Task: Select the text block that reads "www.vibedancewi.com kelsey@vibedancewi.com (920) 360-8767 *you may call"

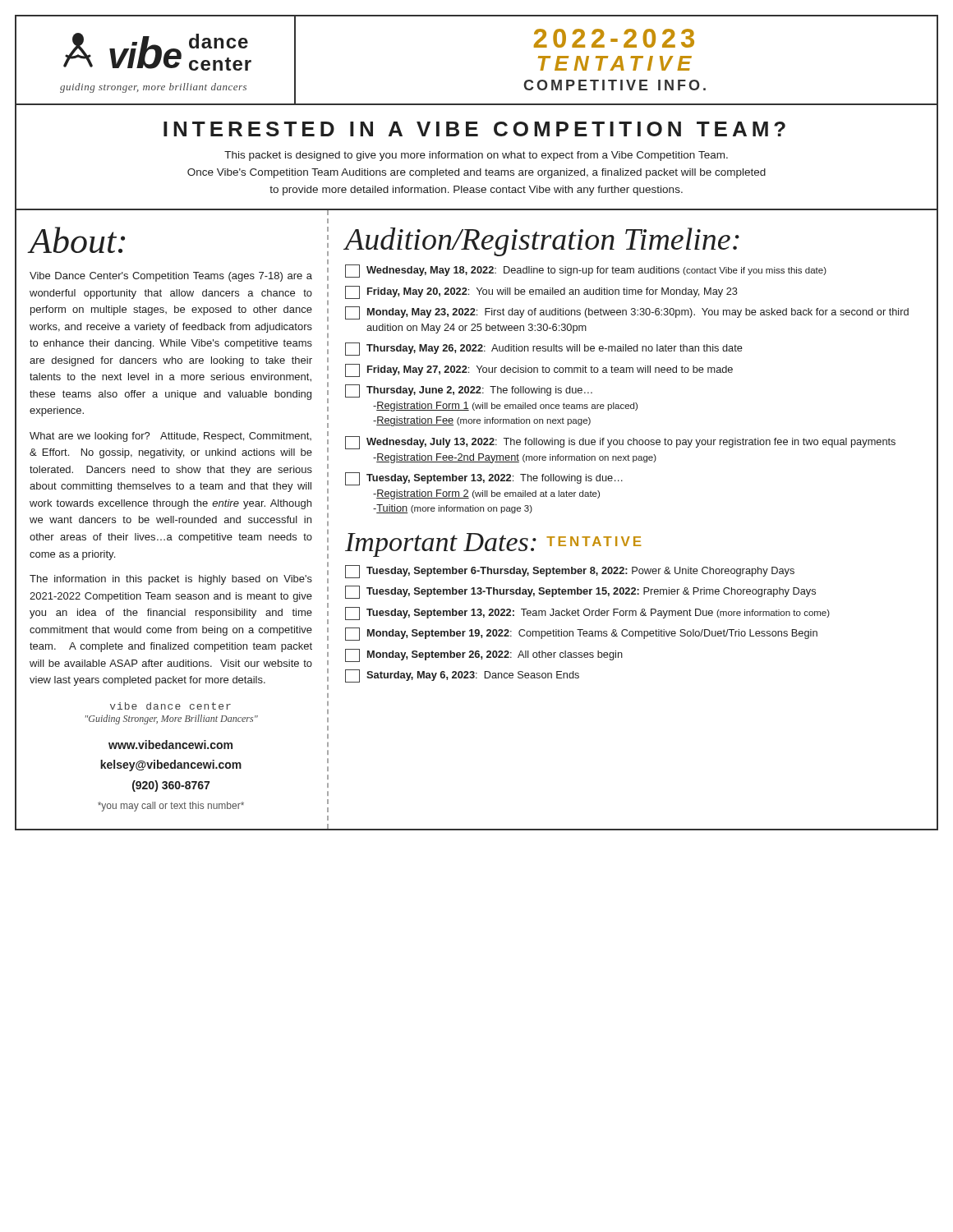Action: tap(171, 775)
